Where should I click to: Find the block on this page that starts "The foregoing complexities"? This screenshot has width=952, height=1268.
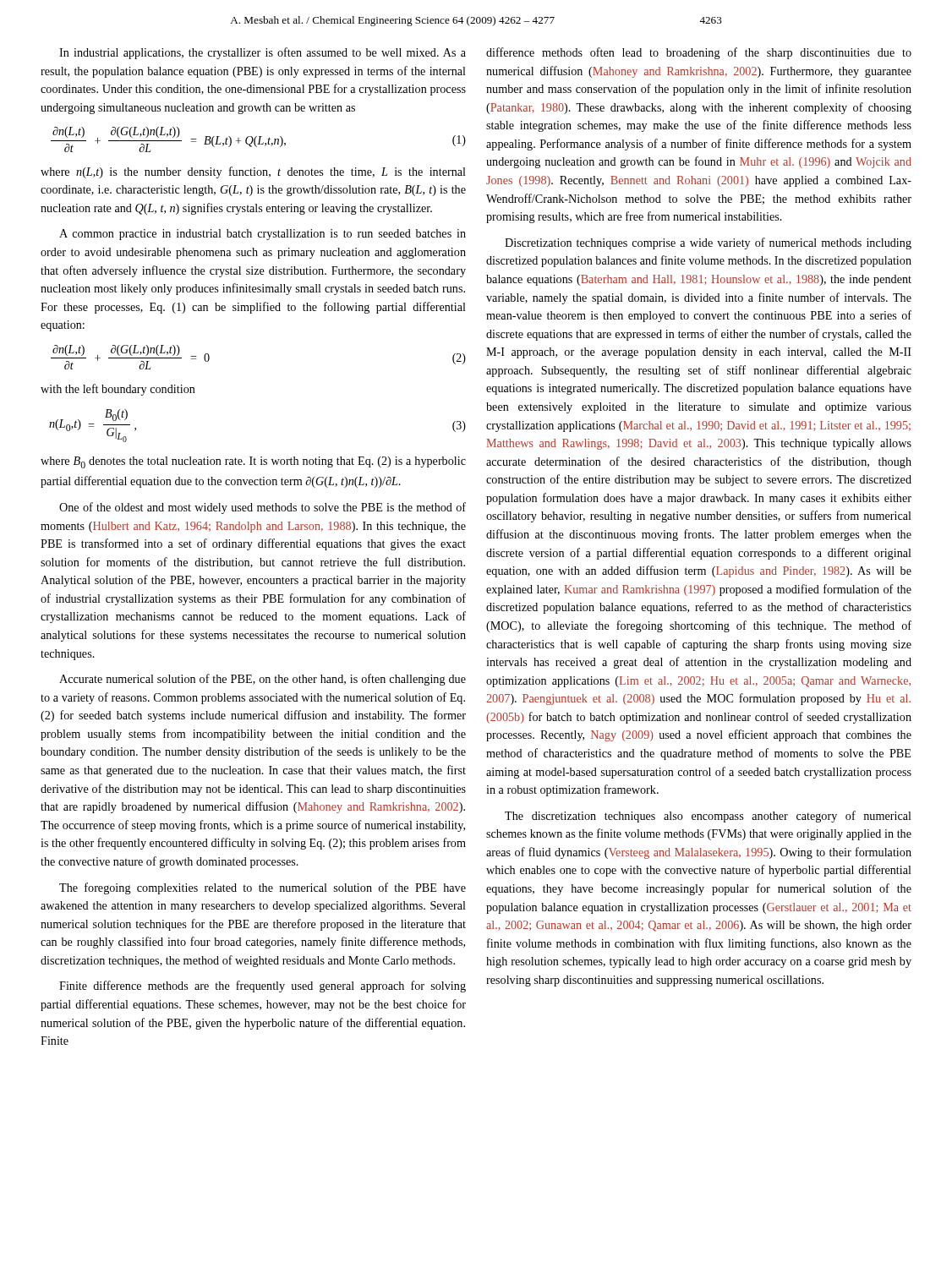pyautogui.click(x=253, y=924)
